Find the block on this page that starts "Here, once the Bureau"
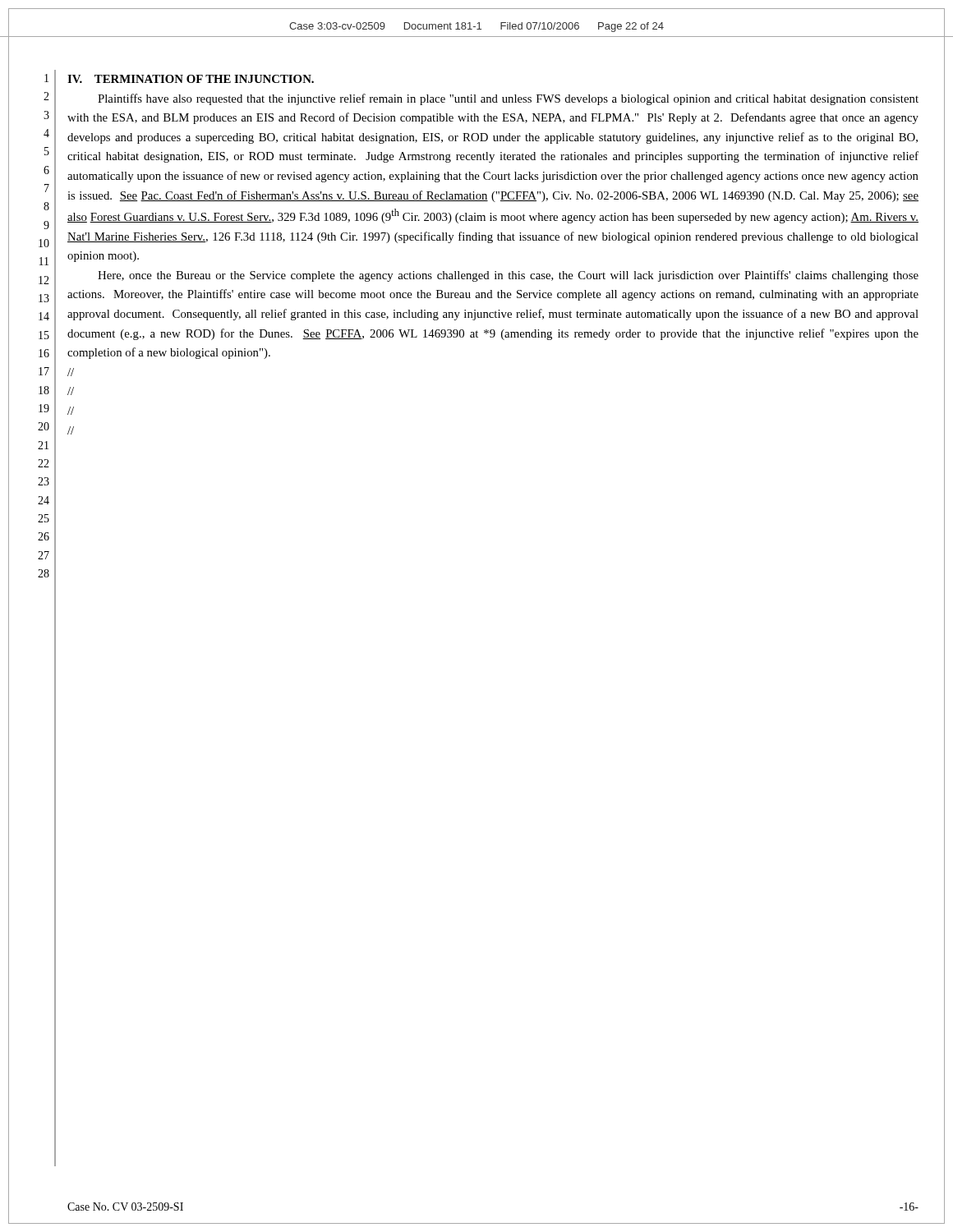Screen dimensions: 1232x953 click(493, 314)
